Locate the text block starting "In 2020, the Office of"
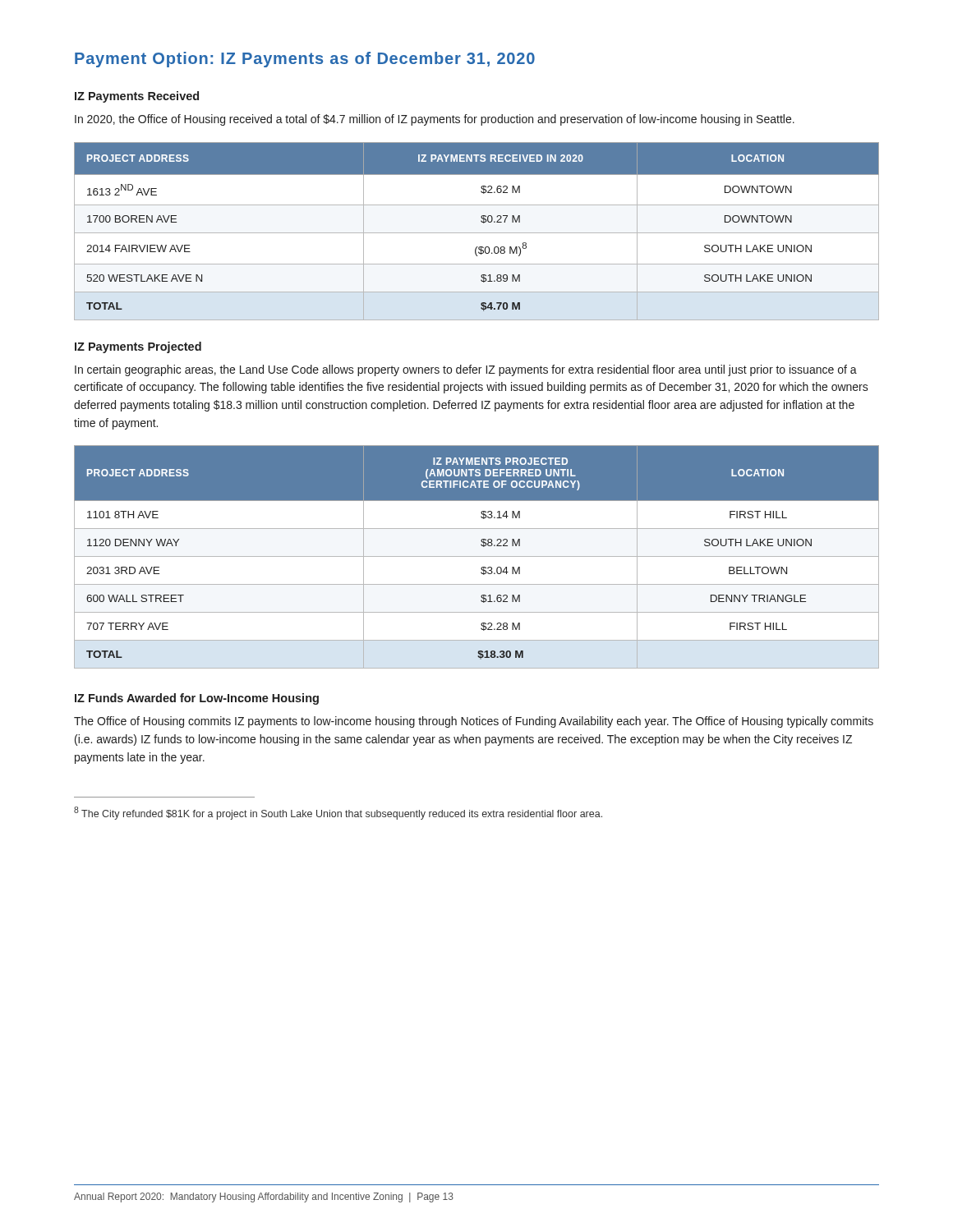953x1232 pixels. tap(476, 120)
